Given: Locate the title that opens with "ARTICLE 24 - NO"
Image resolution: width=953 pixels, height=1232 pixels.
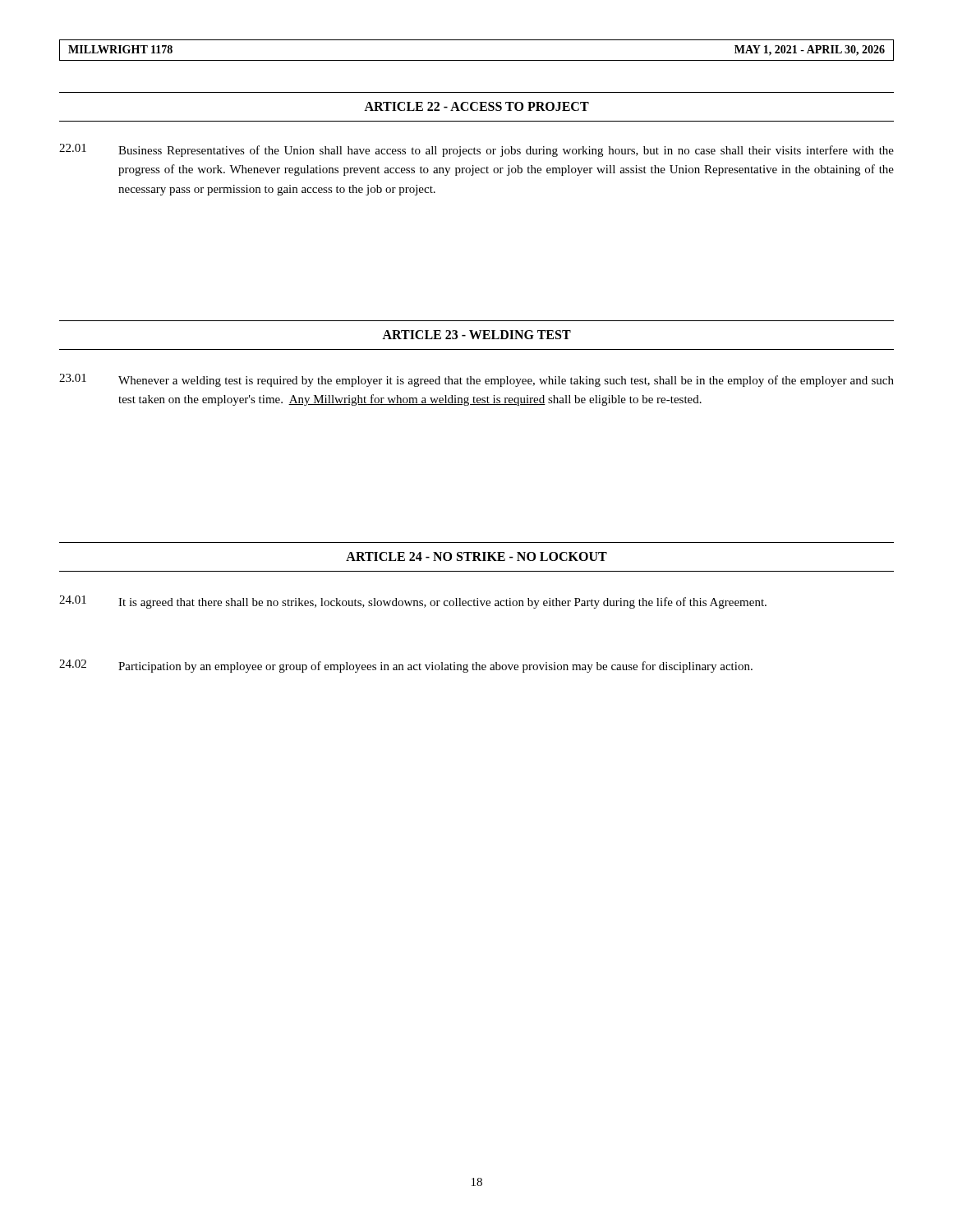Looking at the screenshot, I should [x=476, y=557].
